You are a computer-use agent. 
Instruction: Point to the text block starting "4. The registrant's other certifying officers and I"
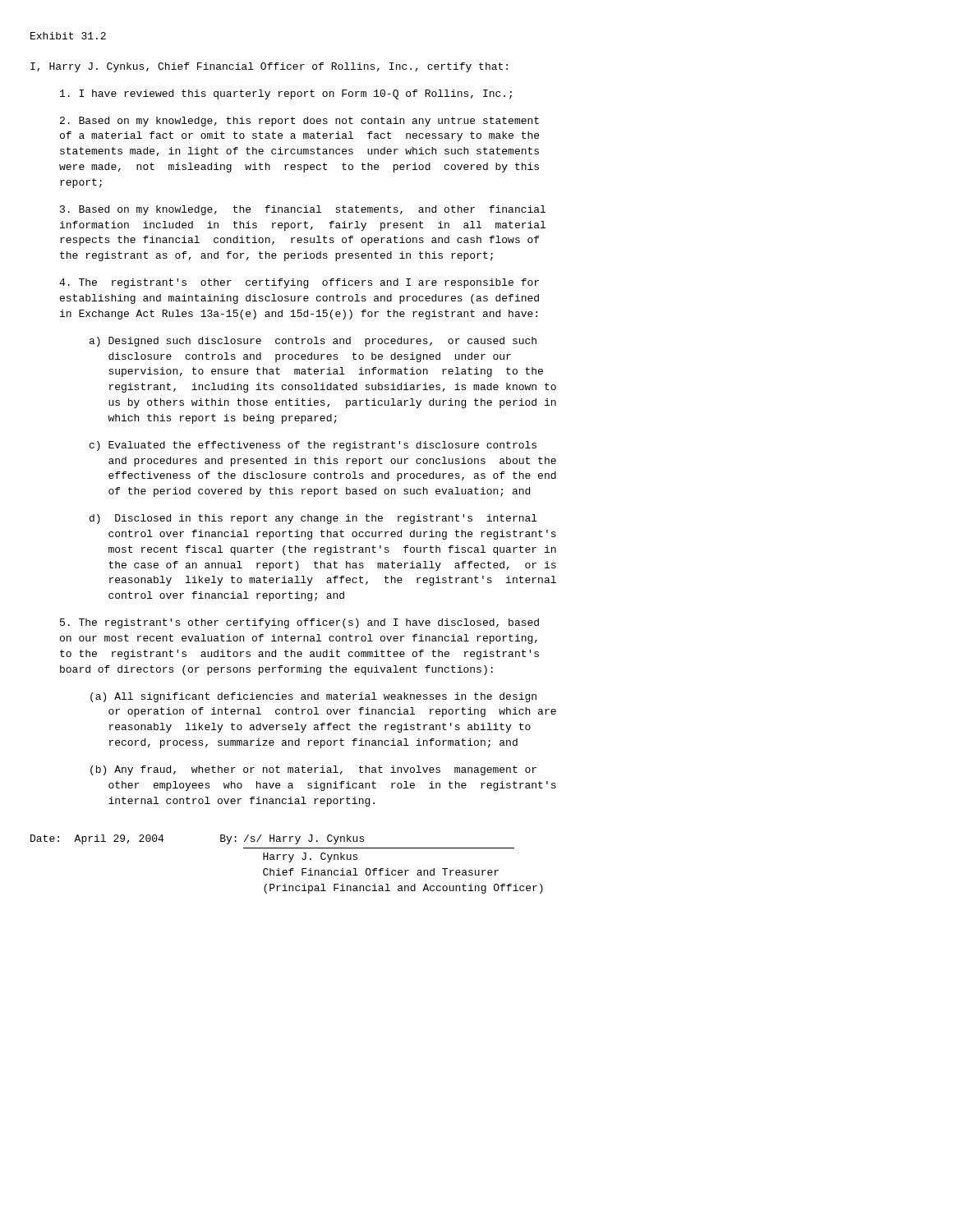(x=300, y=299)
